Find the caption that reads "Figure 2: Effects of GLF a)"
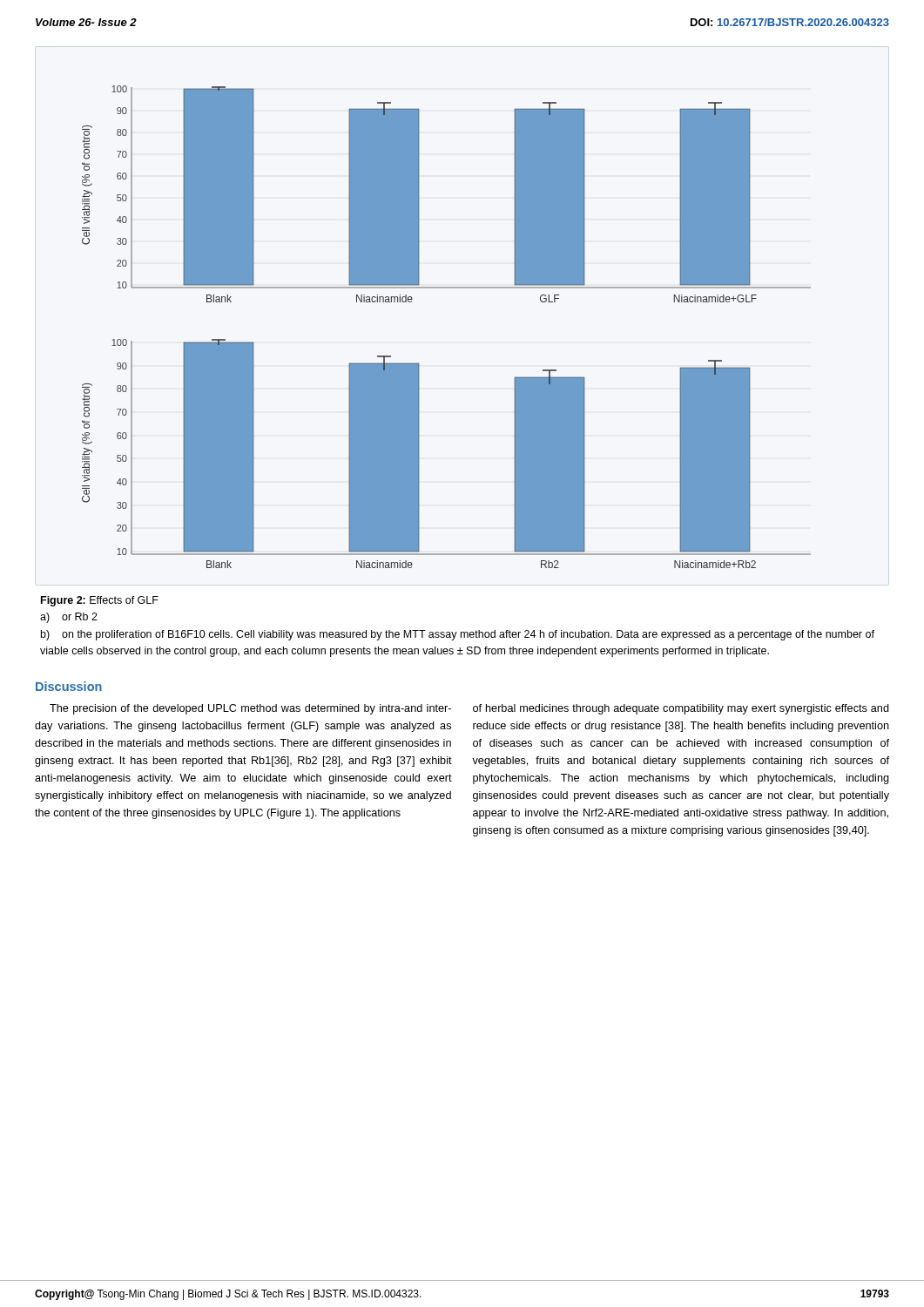Viewport: 924px width, 1307px height. point(462,626)
